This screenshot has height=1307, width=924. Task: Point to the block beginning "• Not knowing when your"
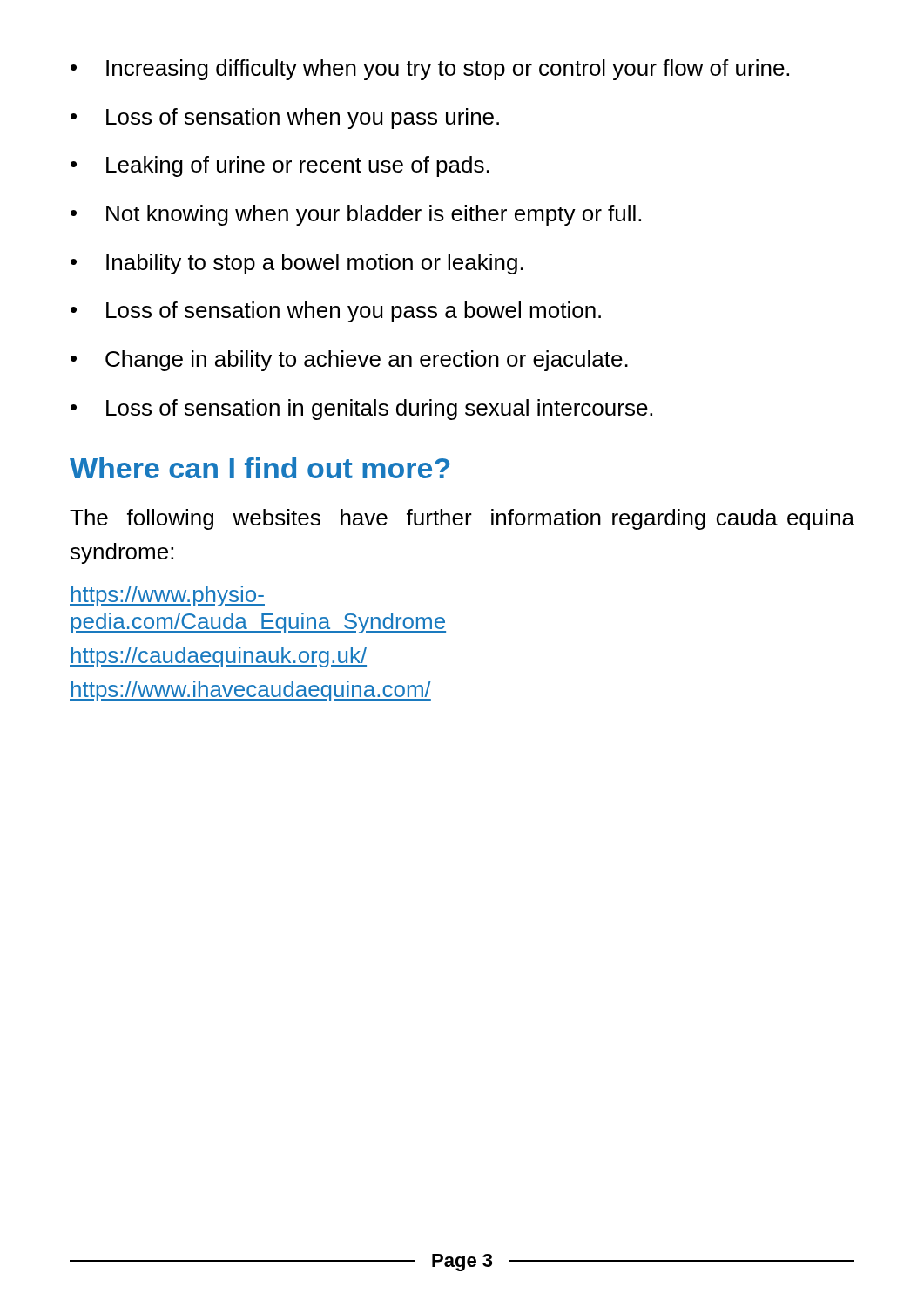pyautogui.click(x=356, y=214)
